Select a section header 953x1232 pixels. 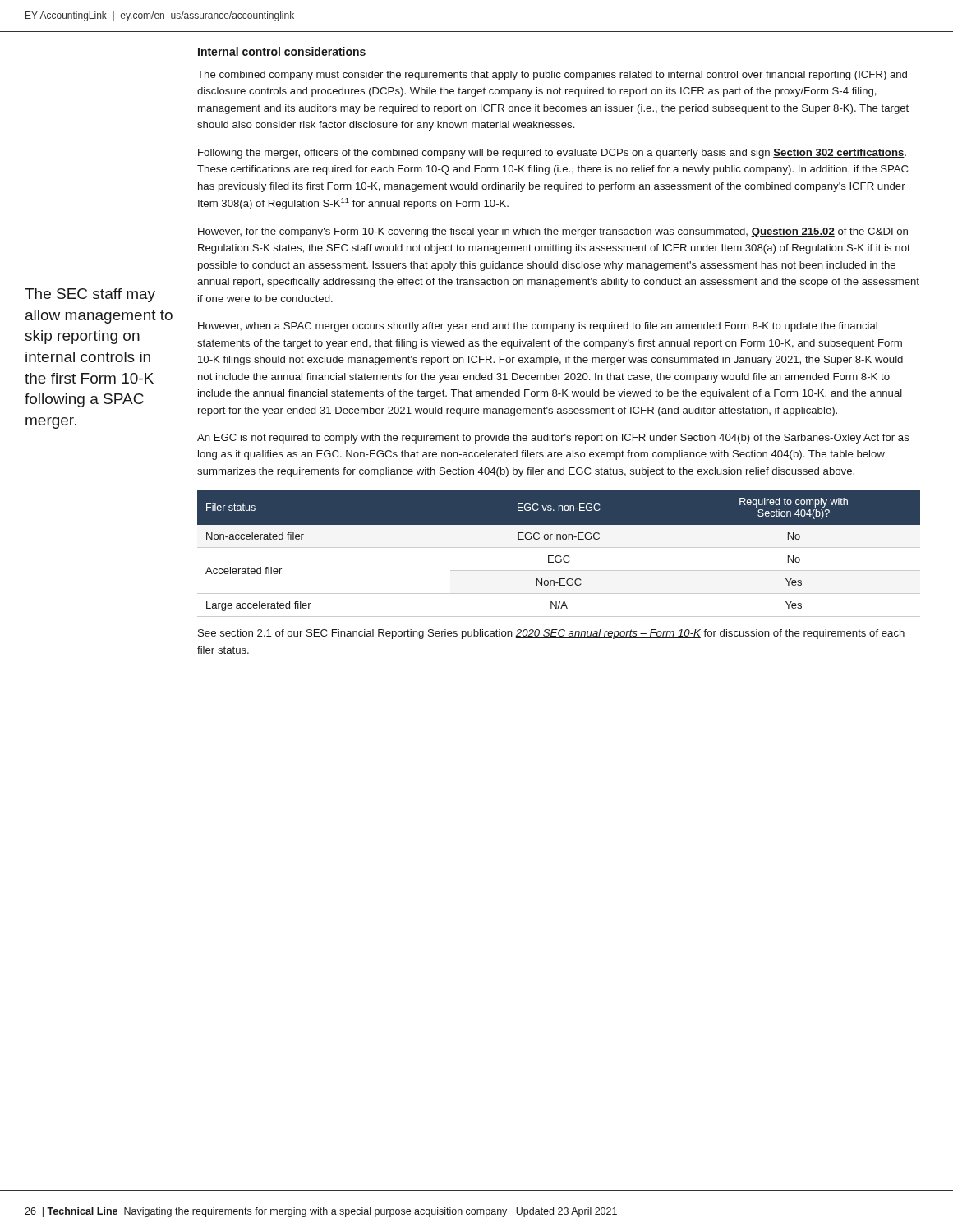click(282, 52)
